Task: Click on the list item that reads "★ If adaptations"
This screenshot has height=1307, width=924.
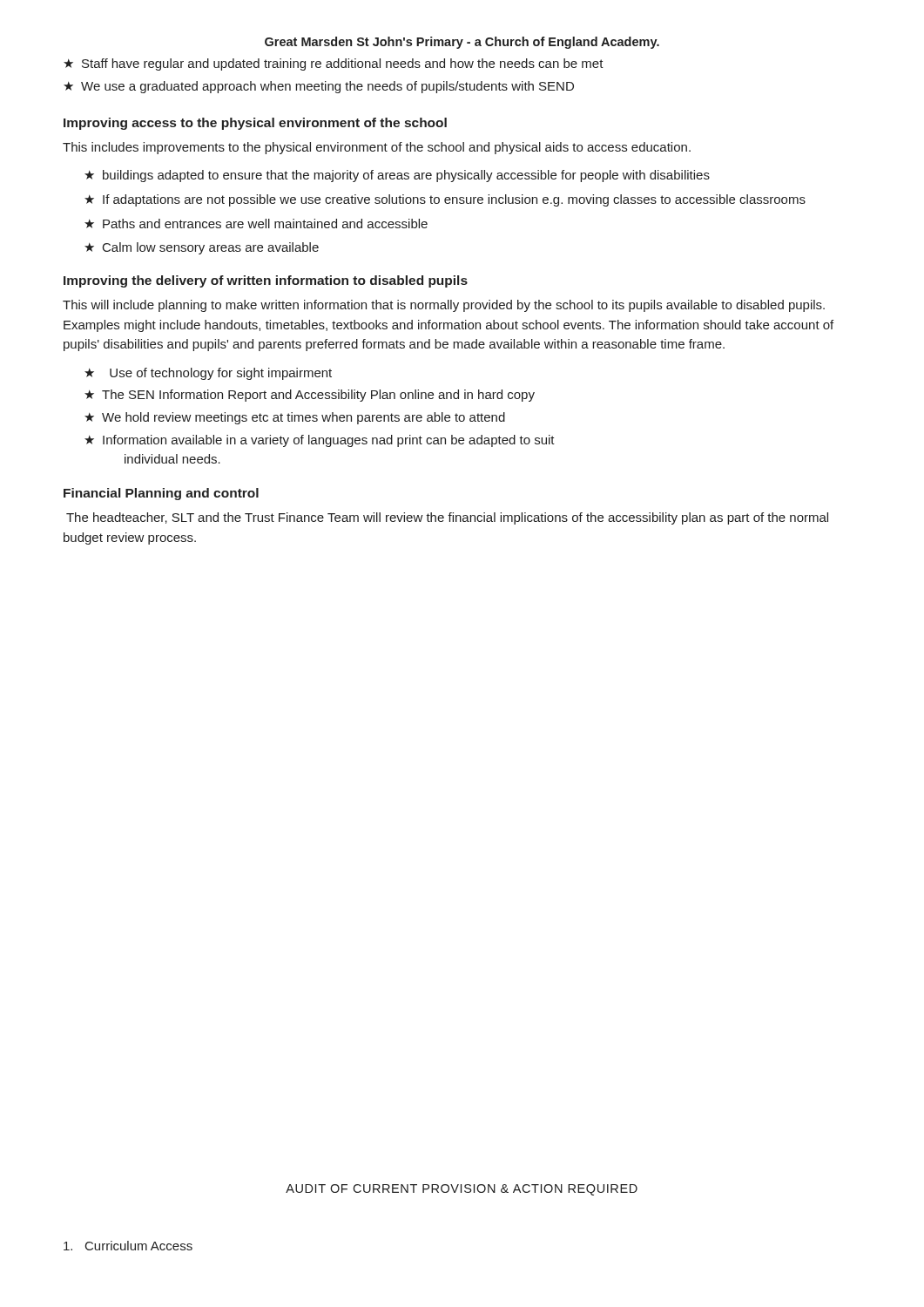Action: point(472,199)
